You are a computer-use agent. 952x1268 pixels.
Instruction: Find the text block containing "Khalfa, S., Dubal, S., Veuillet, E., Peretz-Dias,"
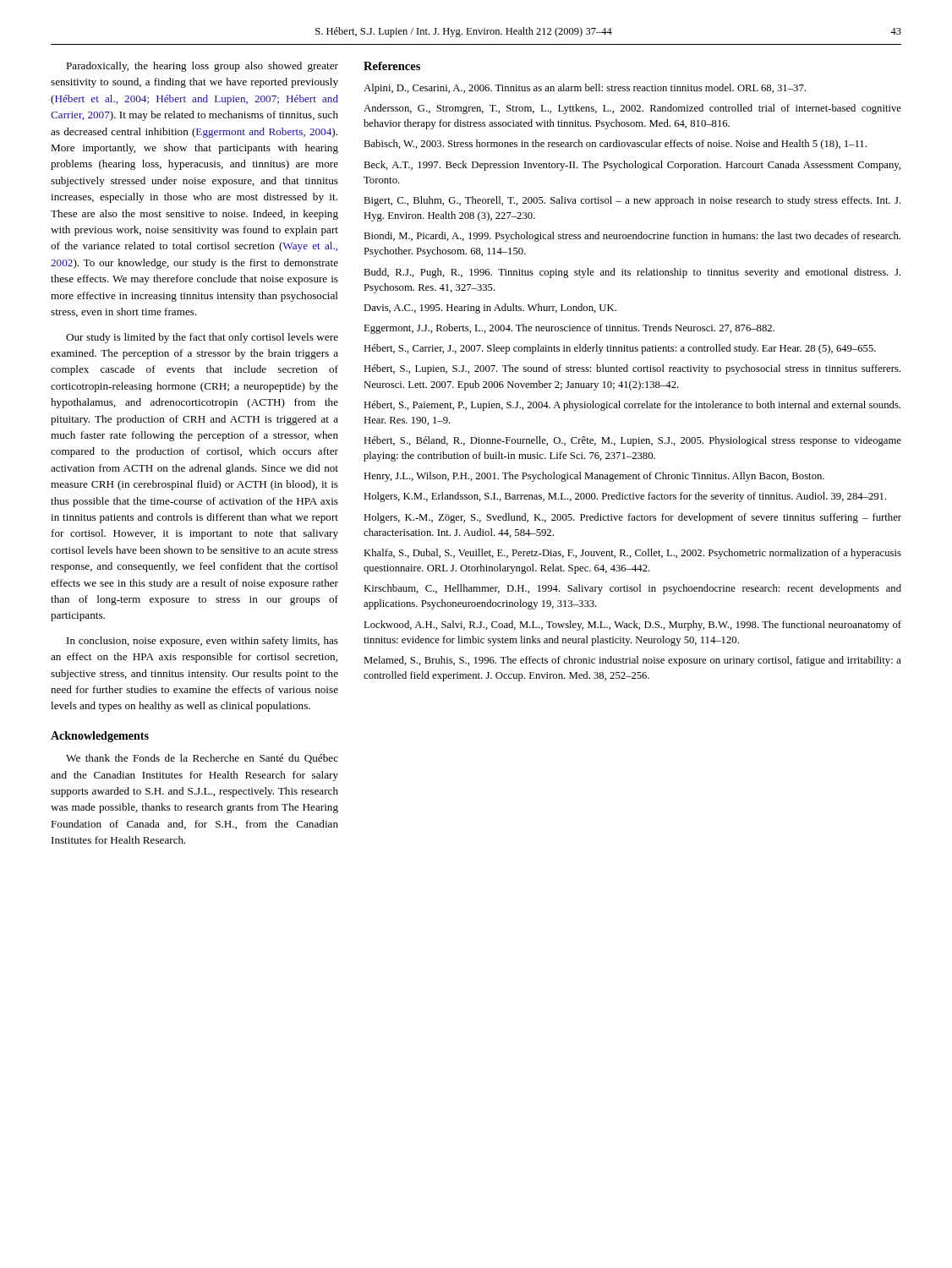click(632, 560)
